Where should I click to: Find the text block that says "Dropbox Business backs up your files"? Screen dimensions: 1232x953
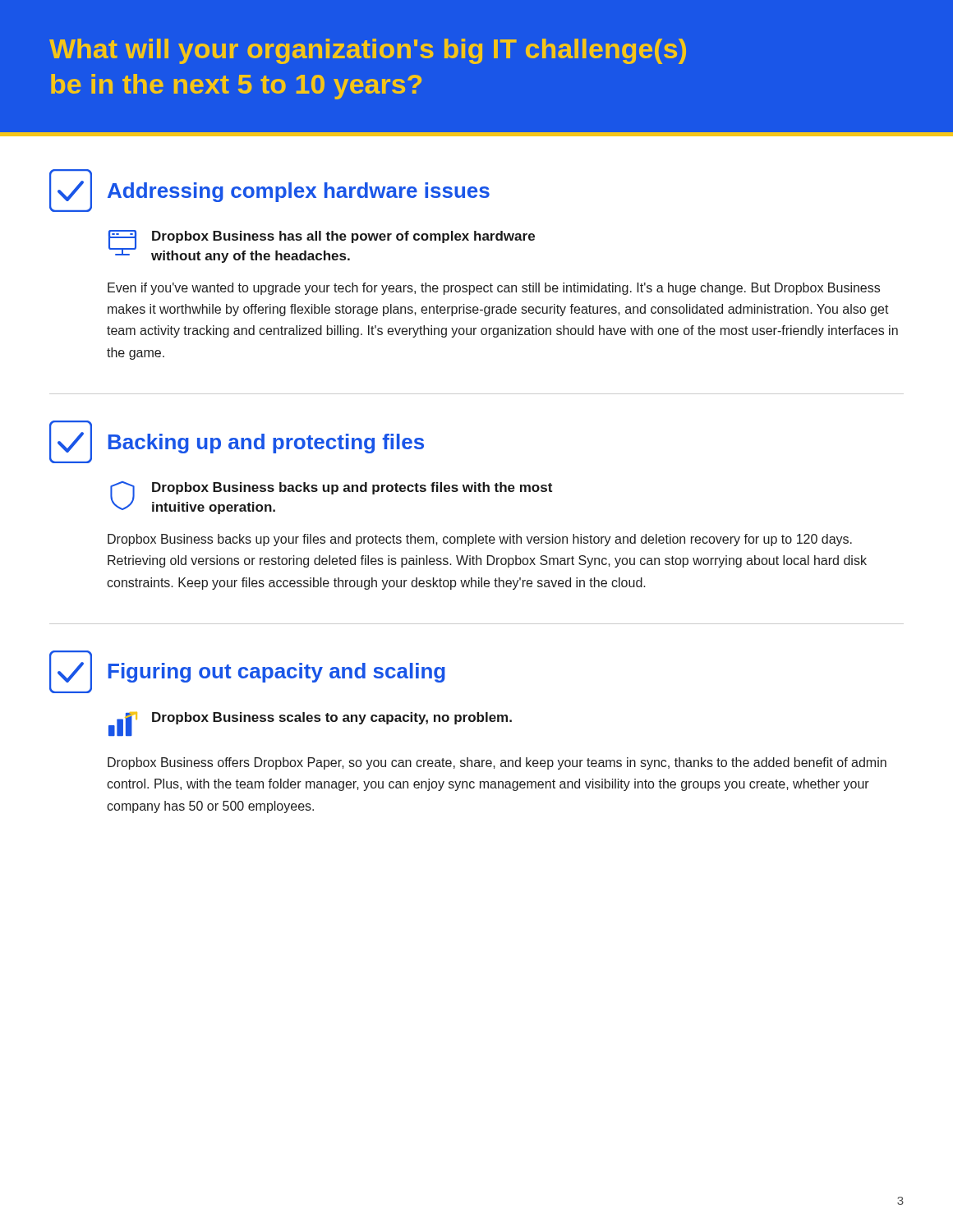[x=505, y=561]
